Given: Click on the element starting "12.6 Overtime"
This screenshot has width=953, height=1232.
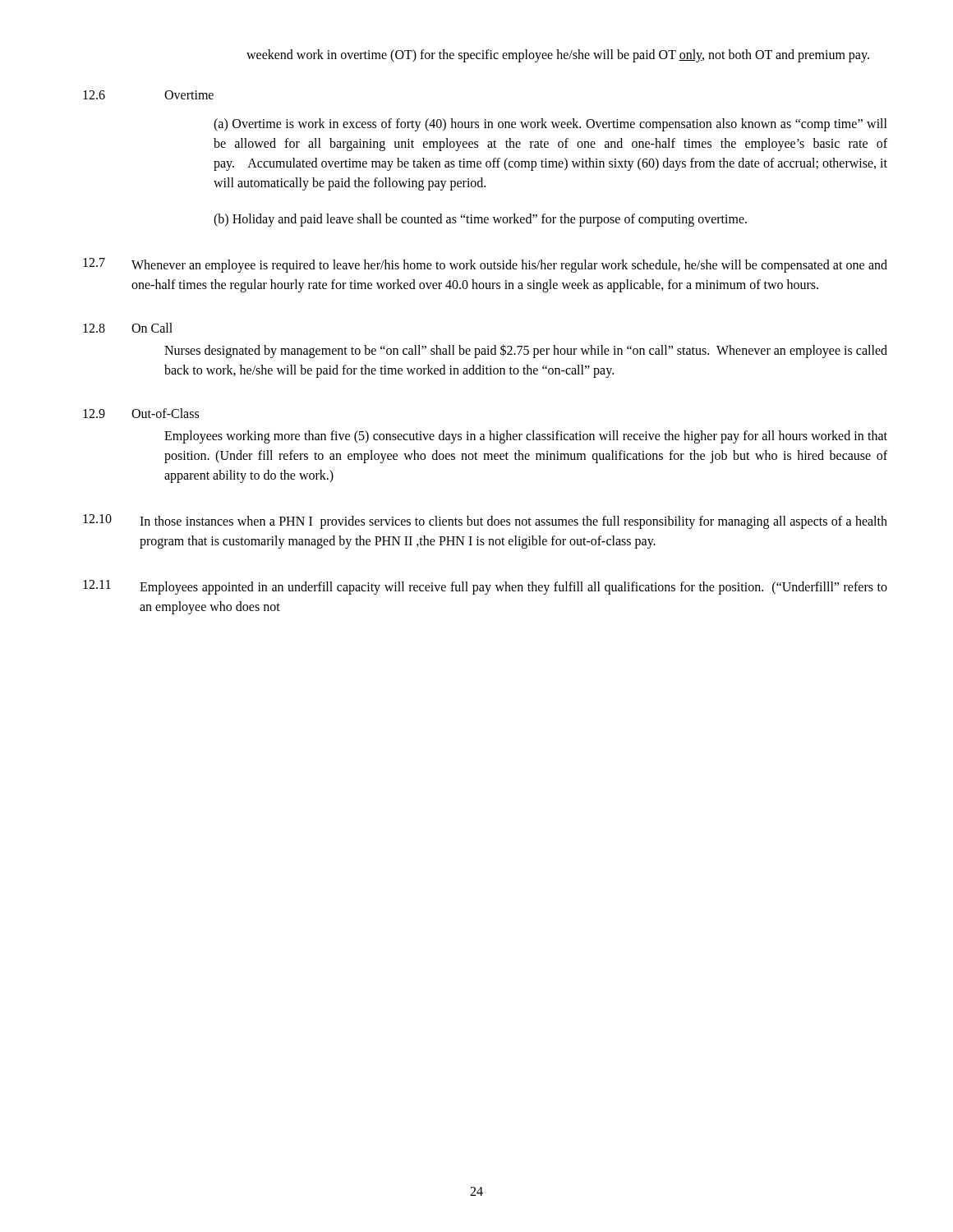Looking at the screenshot, I should (92, 95).
